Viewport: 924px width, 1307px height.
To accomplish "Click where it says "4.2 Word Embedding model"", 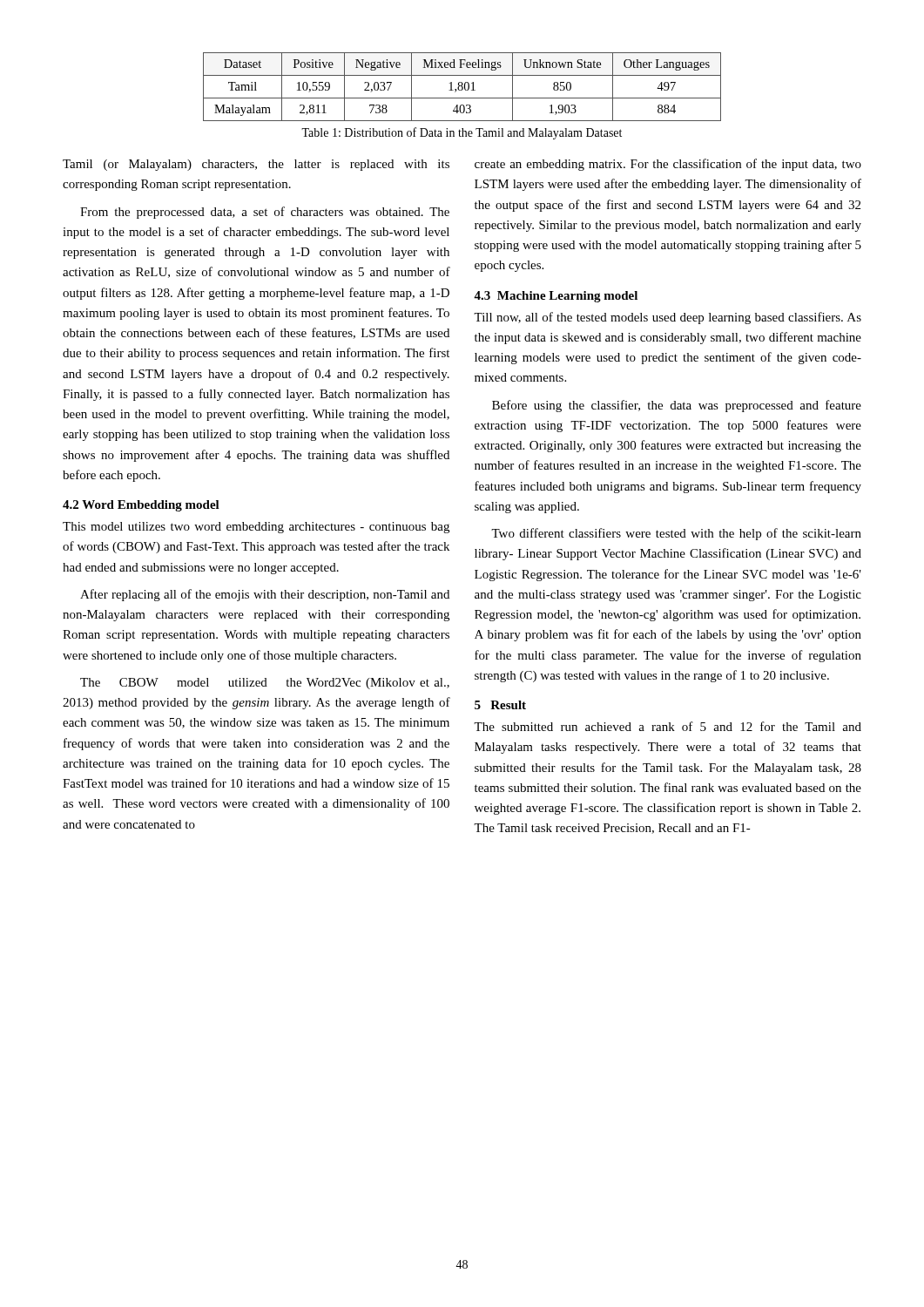I will pos(141,505).
